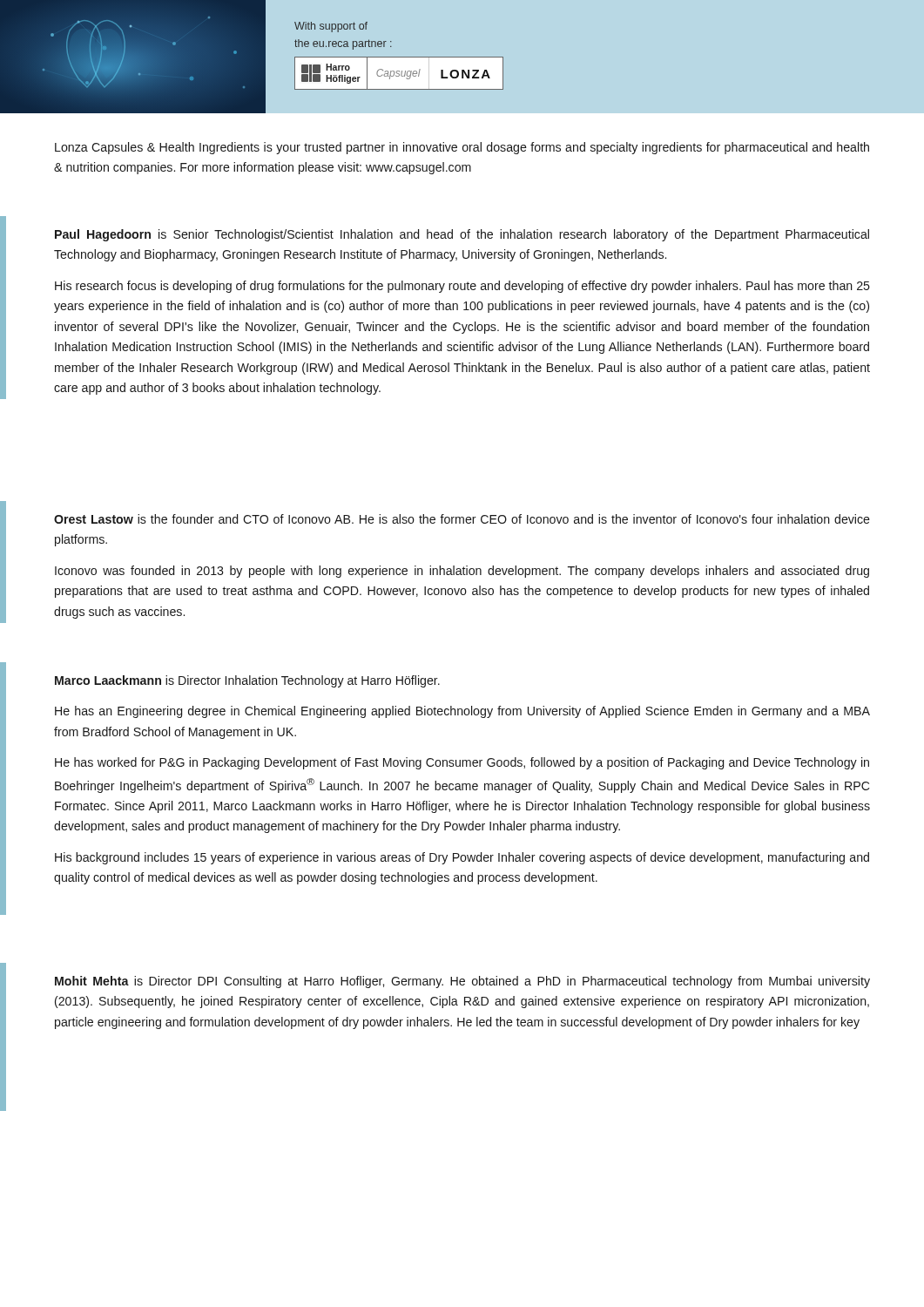Where is the passage that starts "Marco Laackmann is Director Inhalation Technology"?
Image resolution: width=924 pixels, height=1307 pixels.
(462, 780)
